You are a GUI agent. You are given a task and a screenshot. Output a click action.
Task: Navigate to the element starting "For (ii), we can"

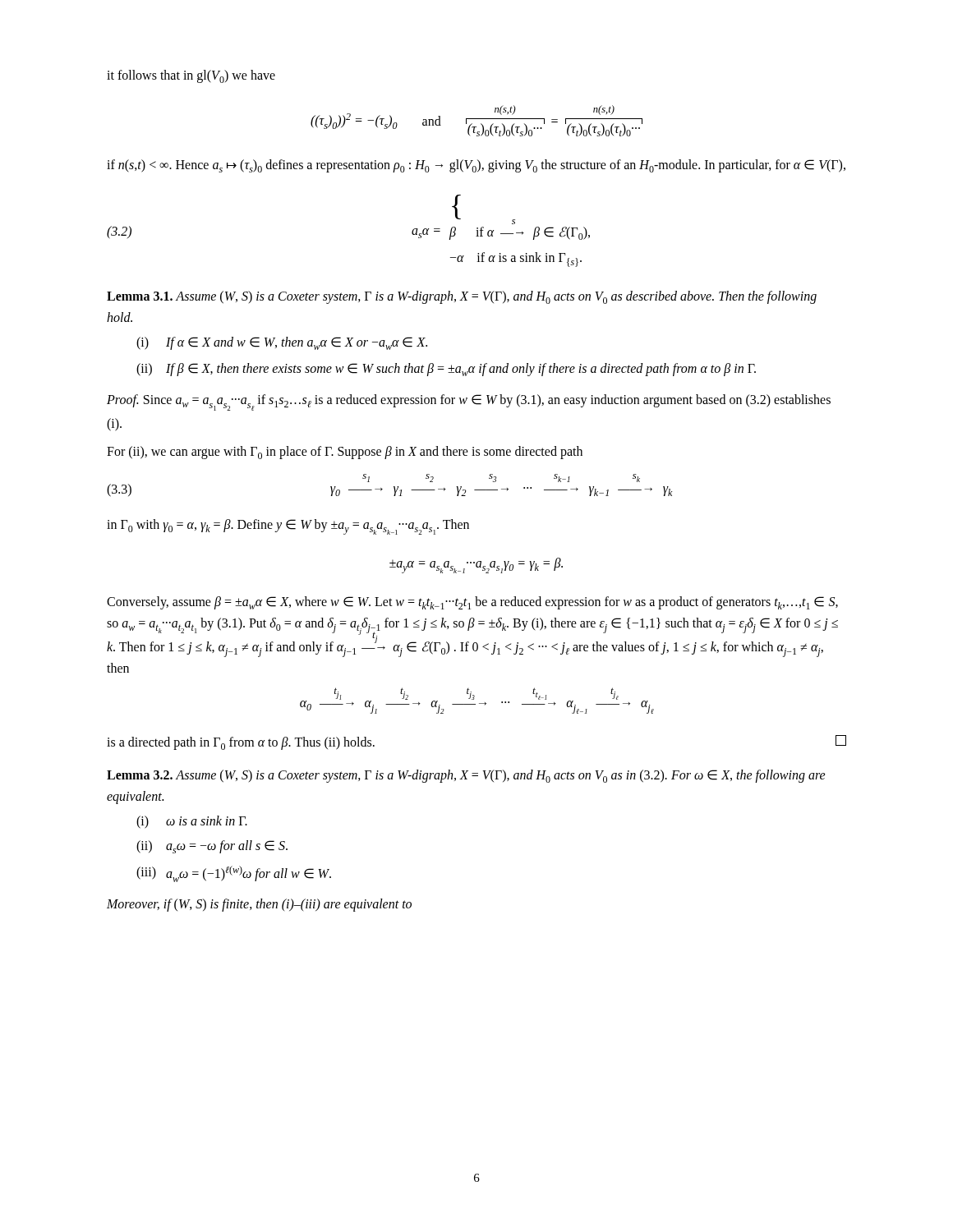[x=345, y=453]
